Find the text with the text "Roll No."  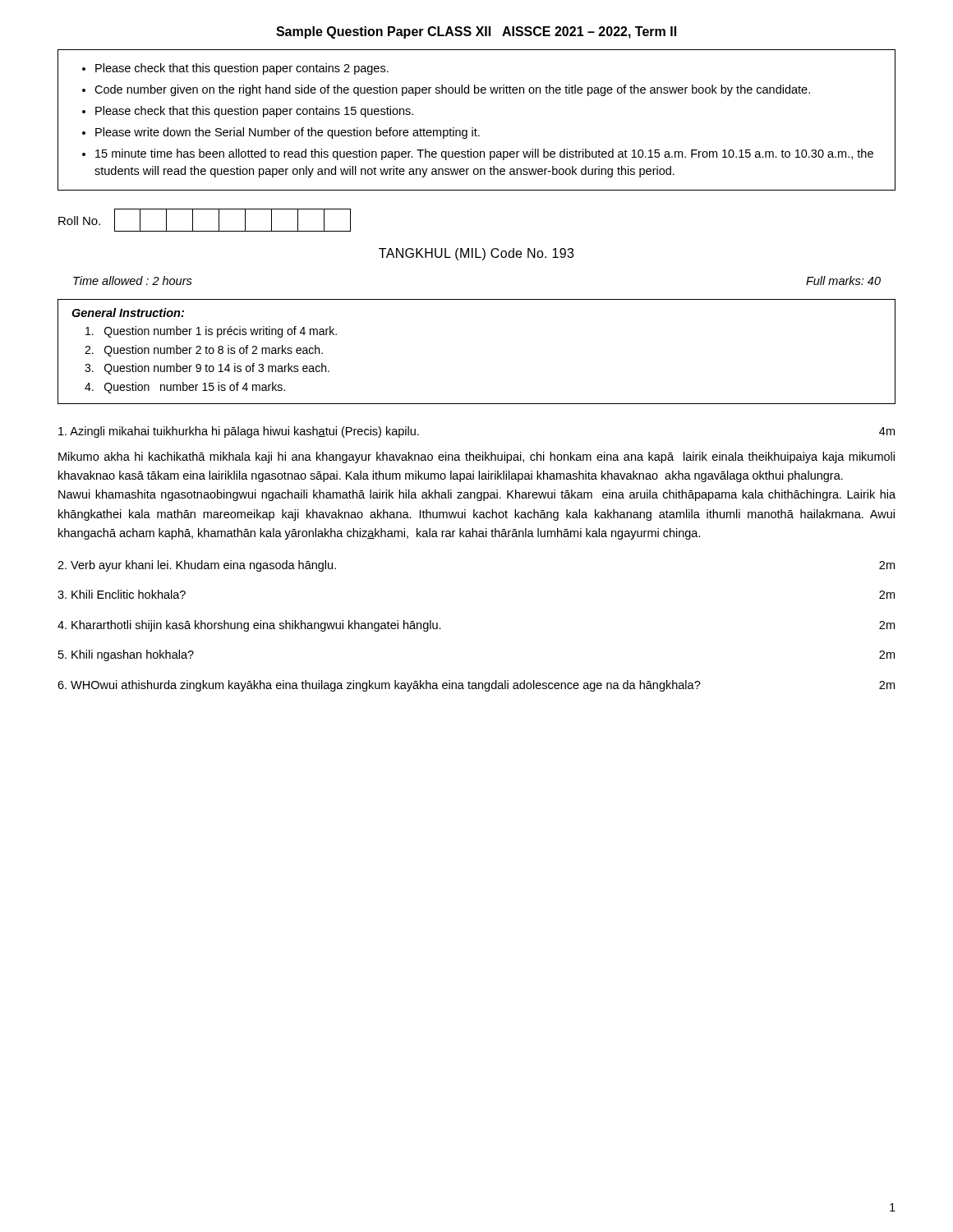(204, 220)
